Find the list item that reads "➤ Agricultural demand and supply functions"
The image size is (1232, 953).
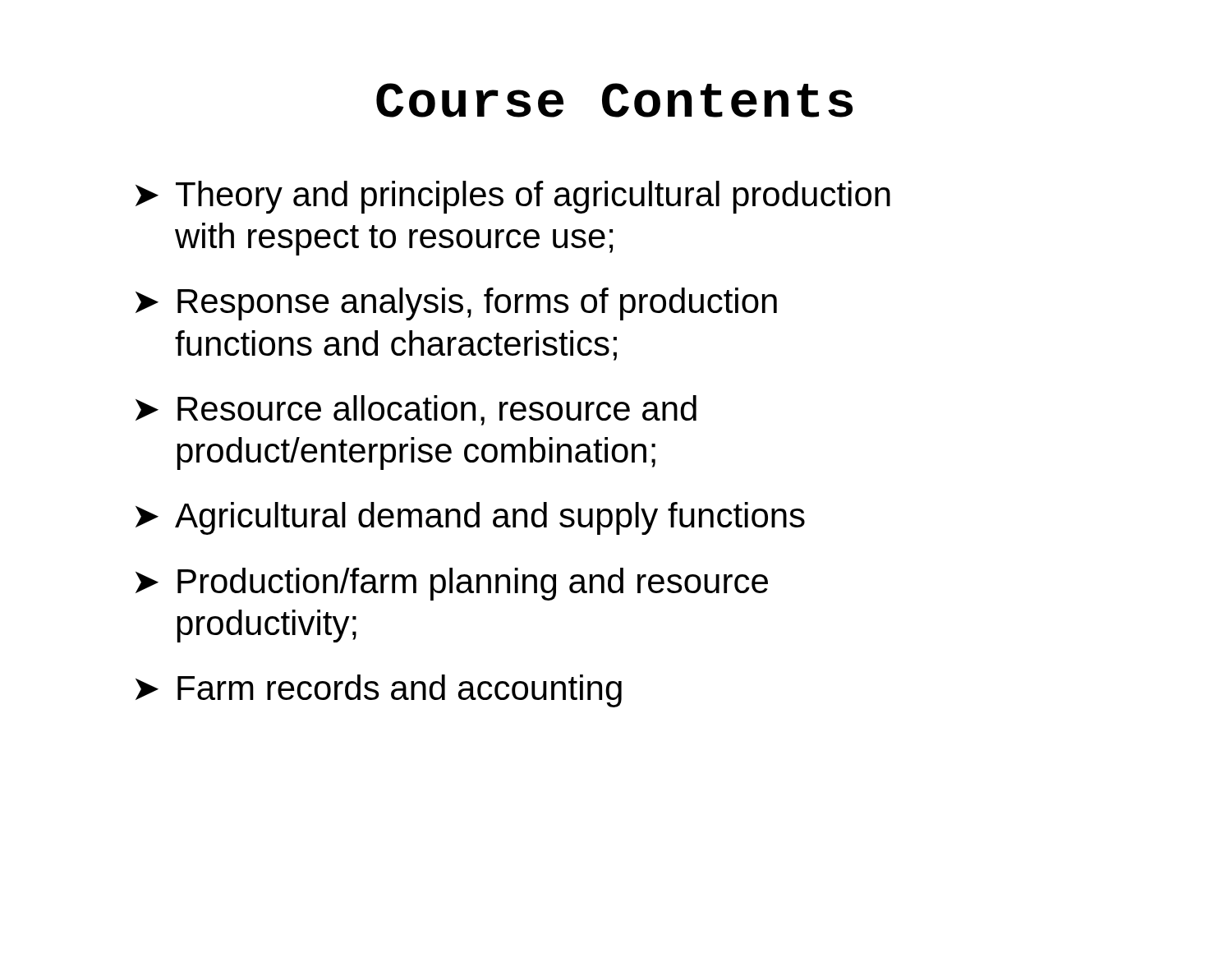click(469, 516)
